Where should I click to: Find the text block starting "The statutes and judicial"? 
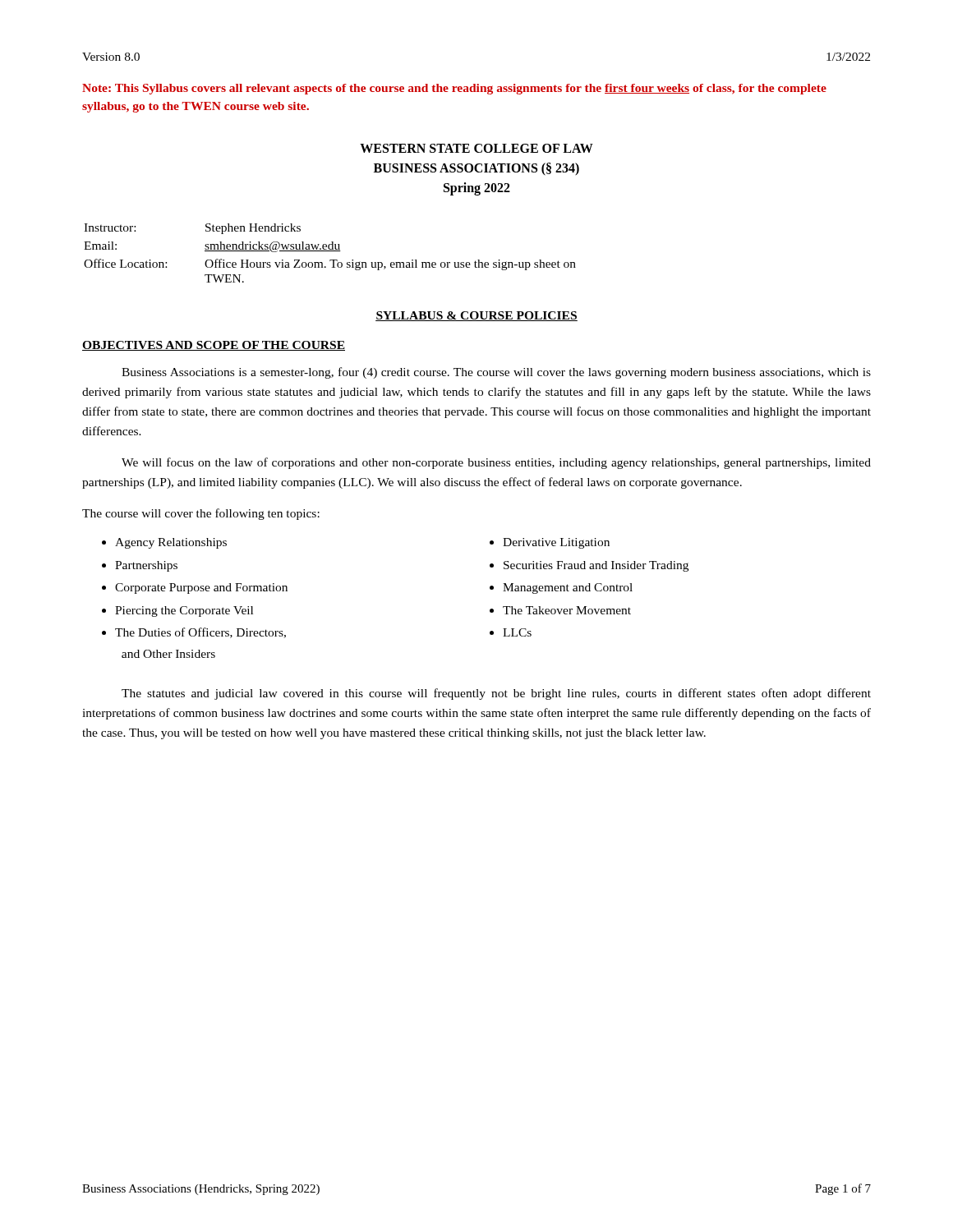[476, 713]
